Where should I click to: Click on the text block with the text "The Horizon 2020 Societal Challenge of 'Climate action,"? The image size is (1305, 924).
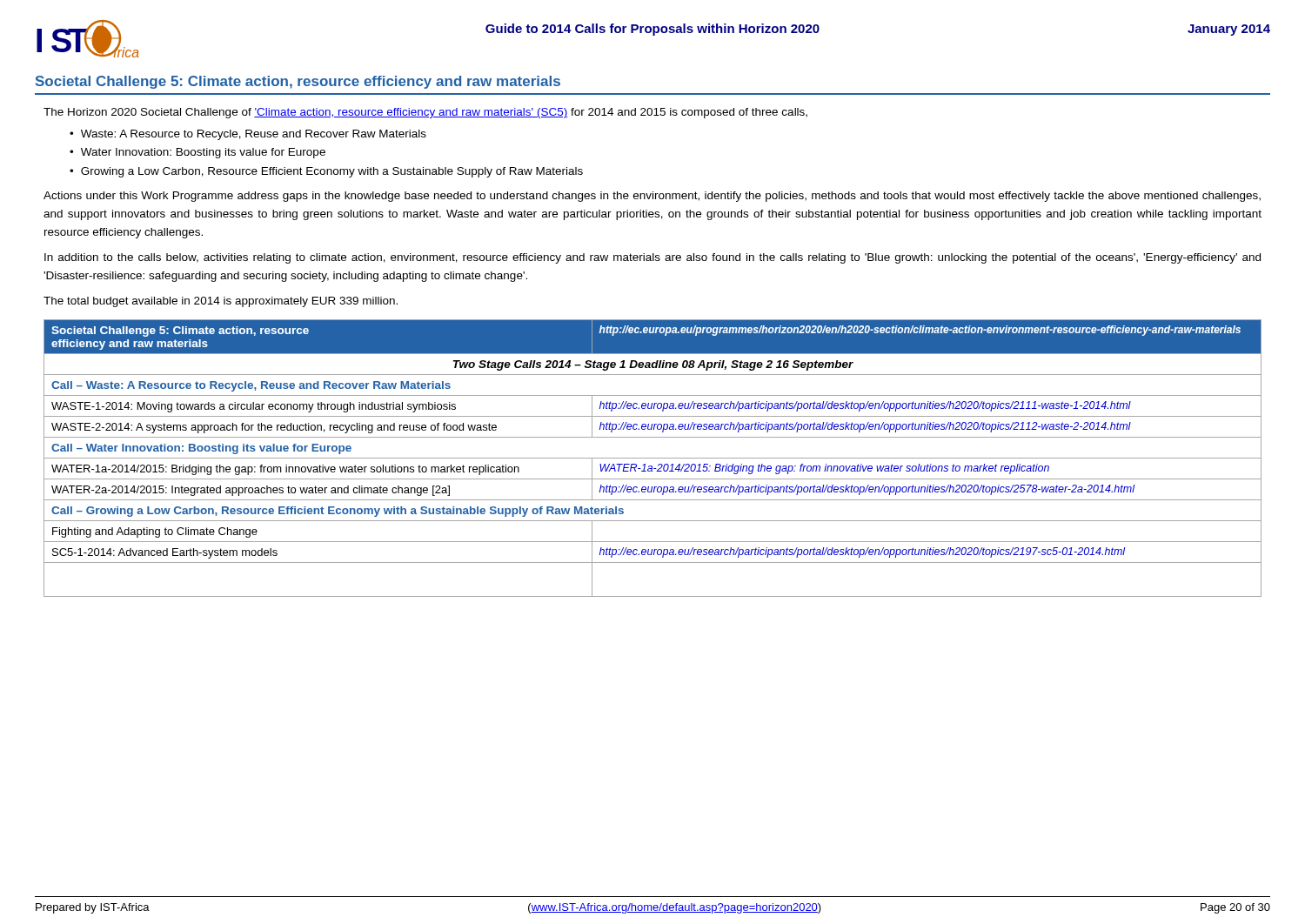[426, 112]
